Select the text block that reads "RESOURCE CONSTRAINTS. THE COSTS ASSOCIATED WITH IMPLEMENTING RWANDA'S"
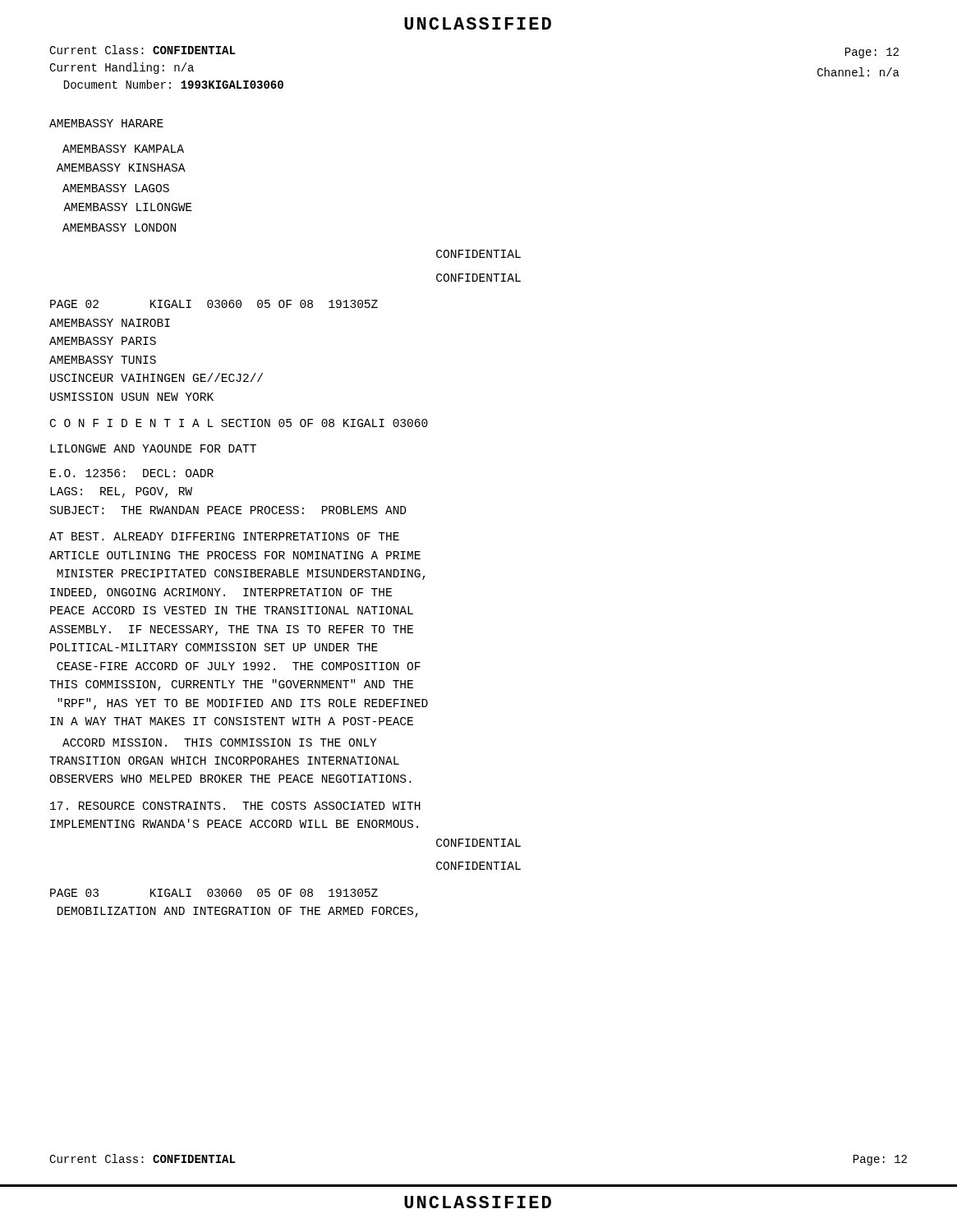The image size is (957, 1232). (x=285, y=824)
